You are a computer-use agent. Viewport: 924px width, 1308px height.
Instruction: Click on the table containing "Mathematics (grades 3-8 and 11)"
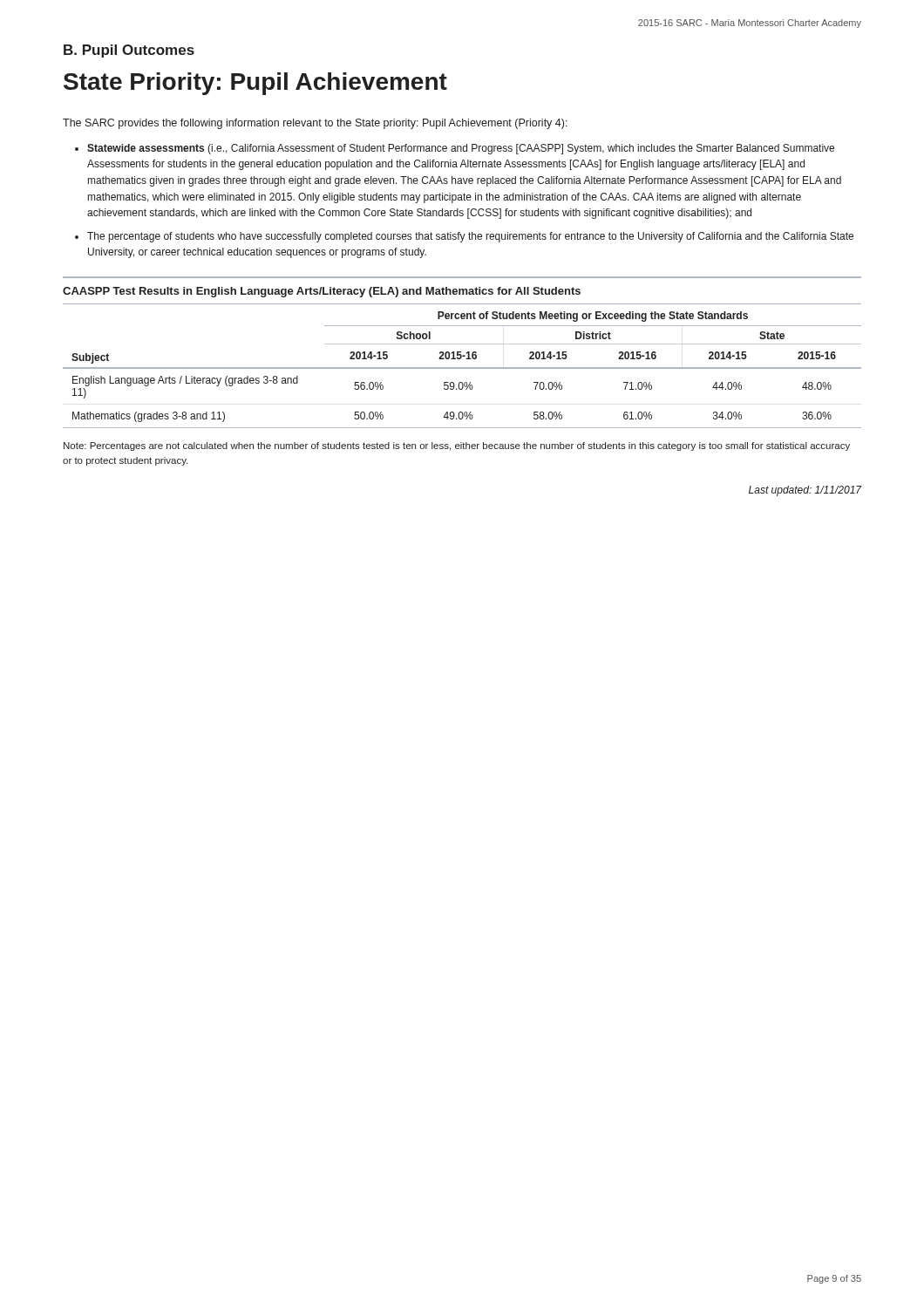pos(462,366)
